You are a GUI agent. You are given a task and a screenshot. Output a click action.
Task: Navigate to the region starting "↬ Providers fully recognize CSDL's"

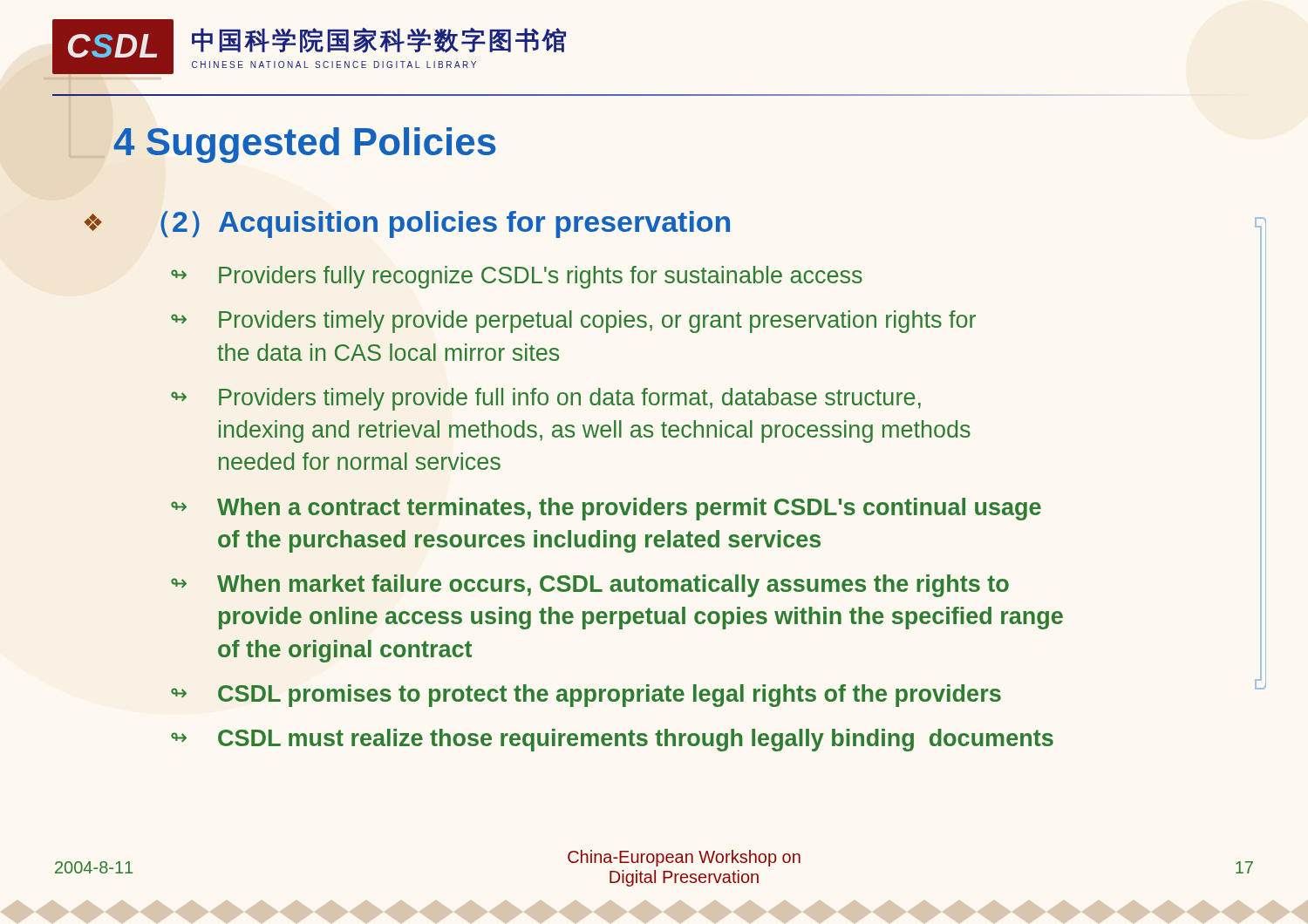516,276
